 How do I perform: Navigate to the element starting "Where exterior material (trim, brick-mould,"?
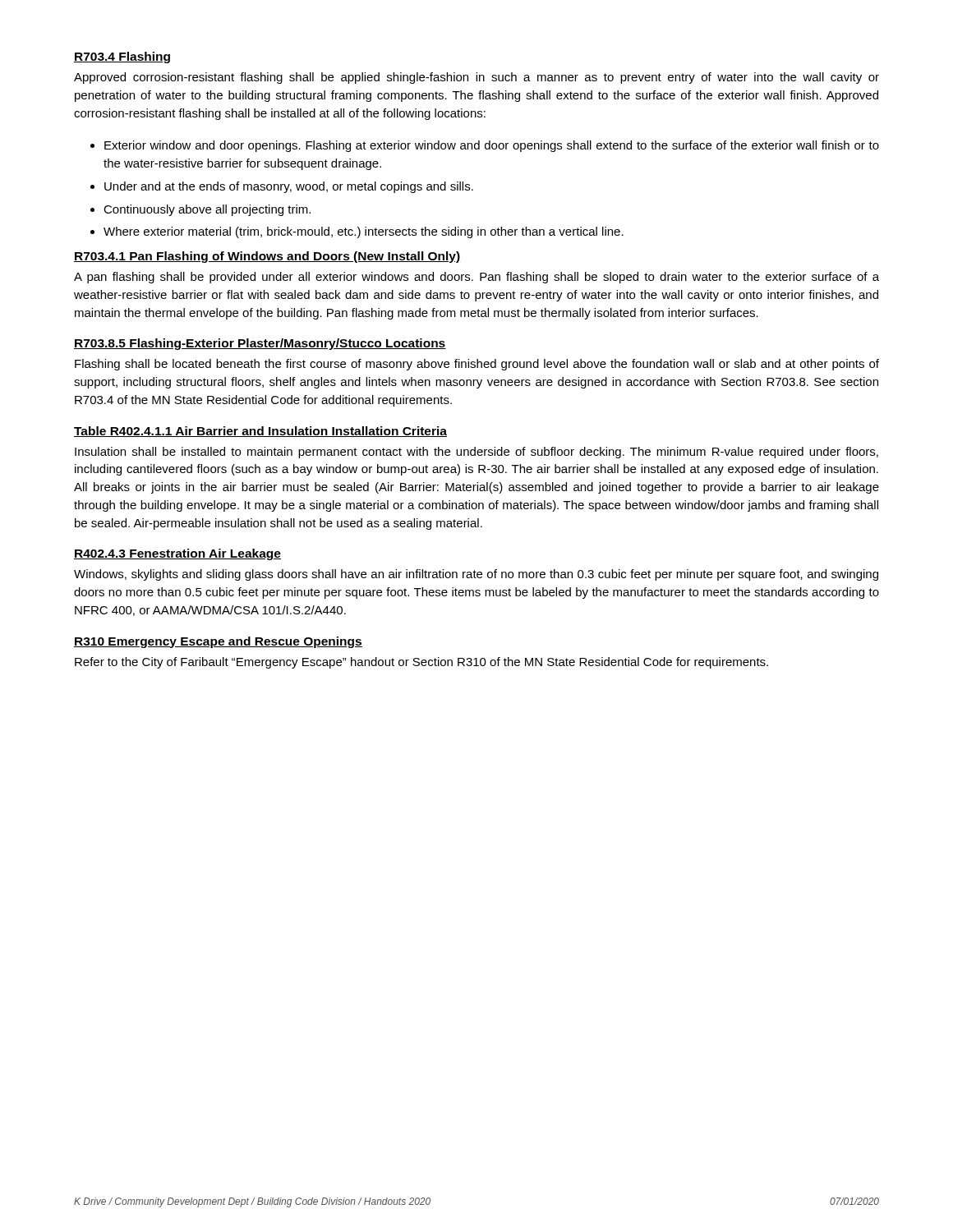pyautogui.click(x=364, y=231)
